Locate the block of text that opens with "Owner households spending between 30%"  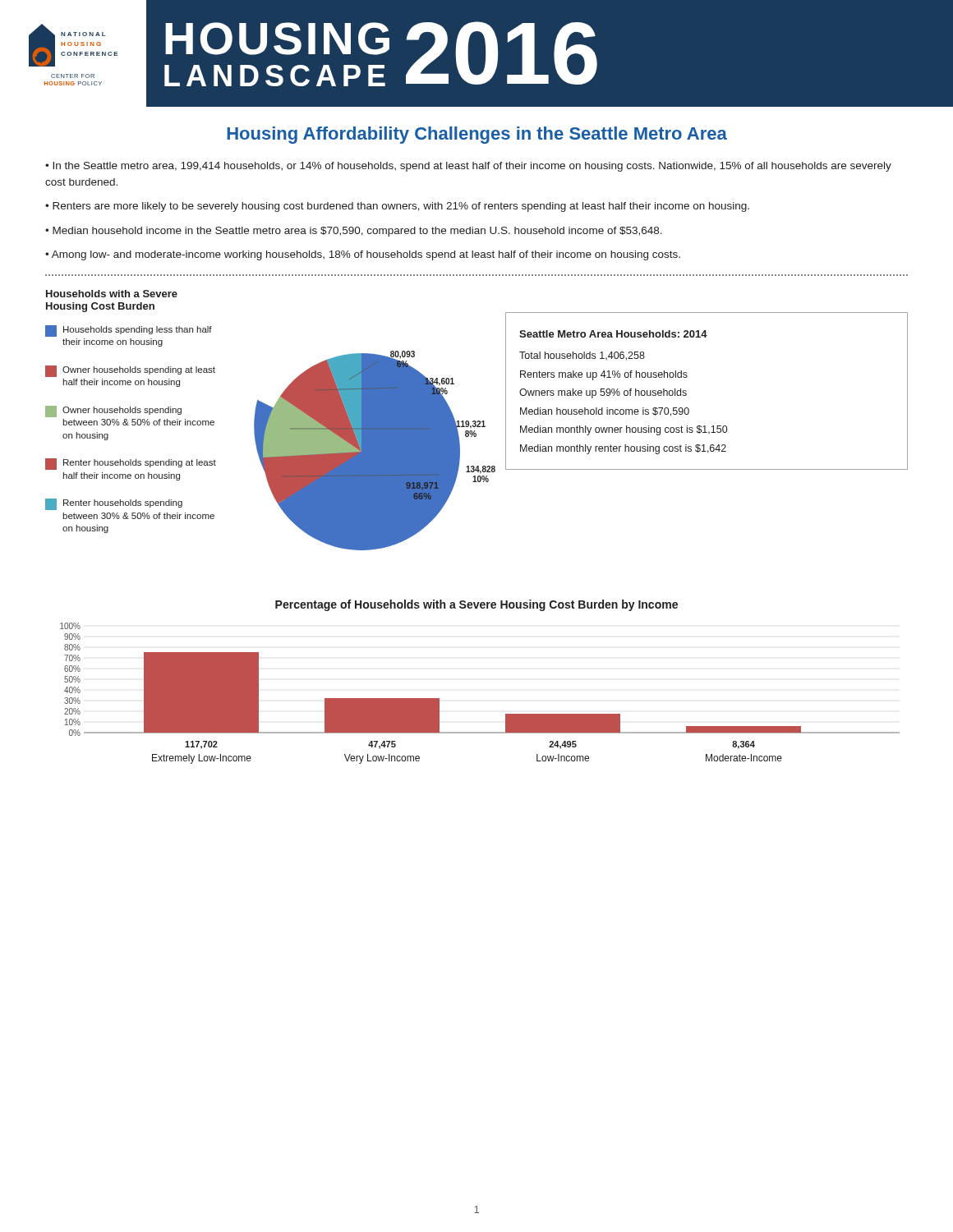pos(131,423)
